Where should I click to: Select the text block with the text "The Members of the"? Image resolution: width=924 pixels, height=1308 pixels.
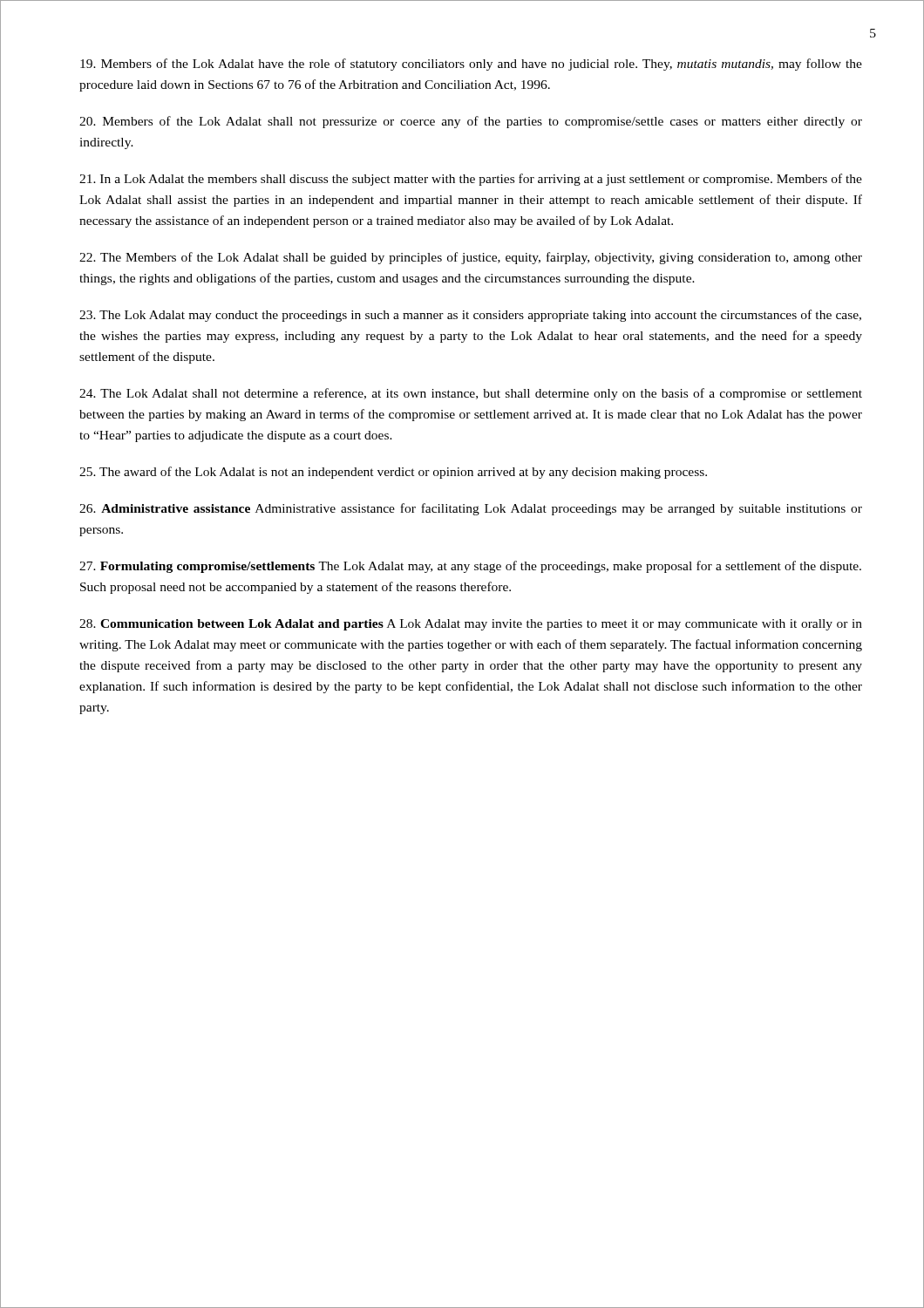pos(471,267)
